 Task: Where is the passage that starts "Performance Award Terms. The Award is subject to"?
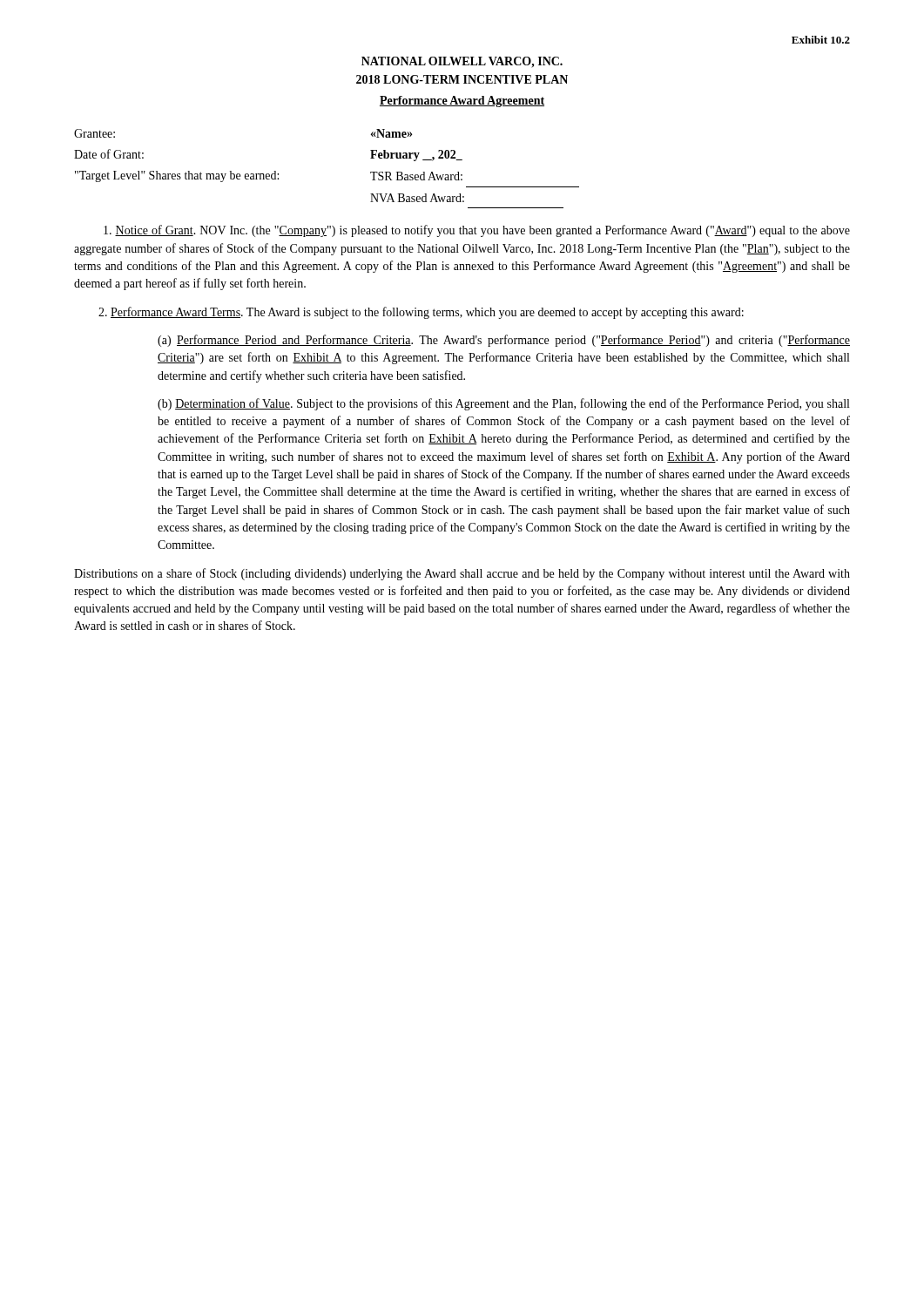pyautogui.click(x=409, y=312)
